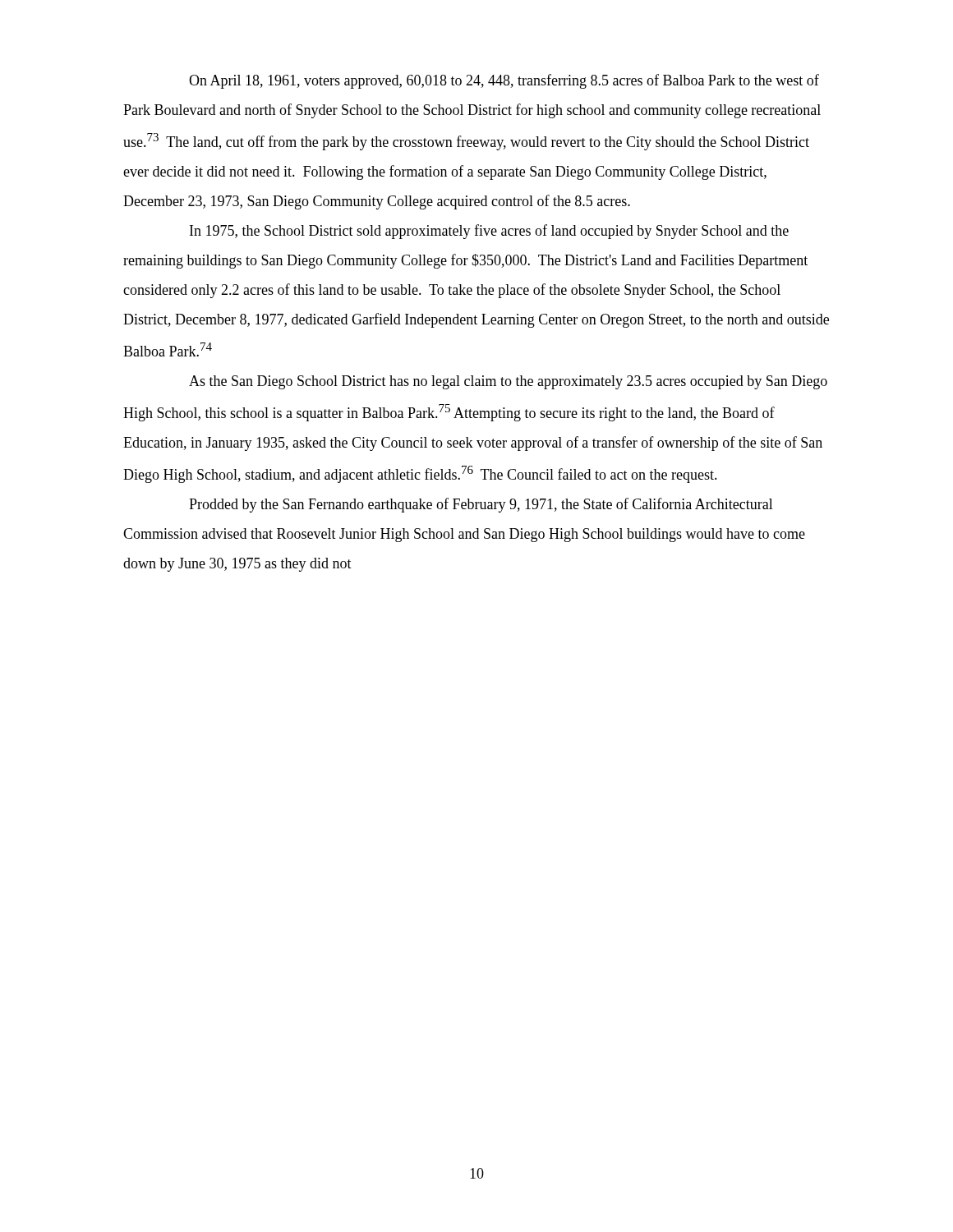Image resolution: width=953 pixels, height=1232 pixels.
Task: Select the region starting "As the San"
Action: pyautogui.click(x=476, y=428)
